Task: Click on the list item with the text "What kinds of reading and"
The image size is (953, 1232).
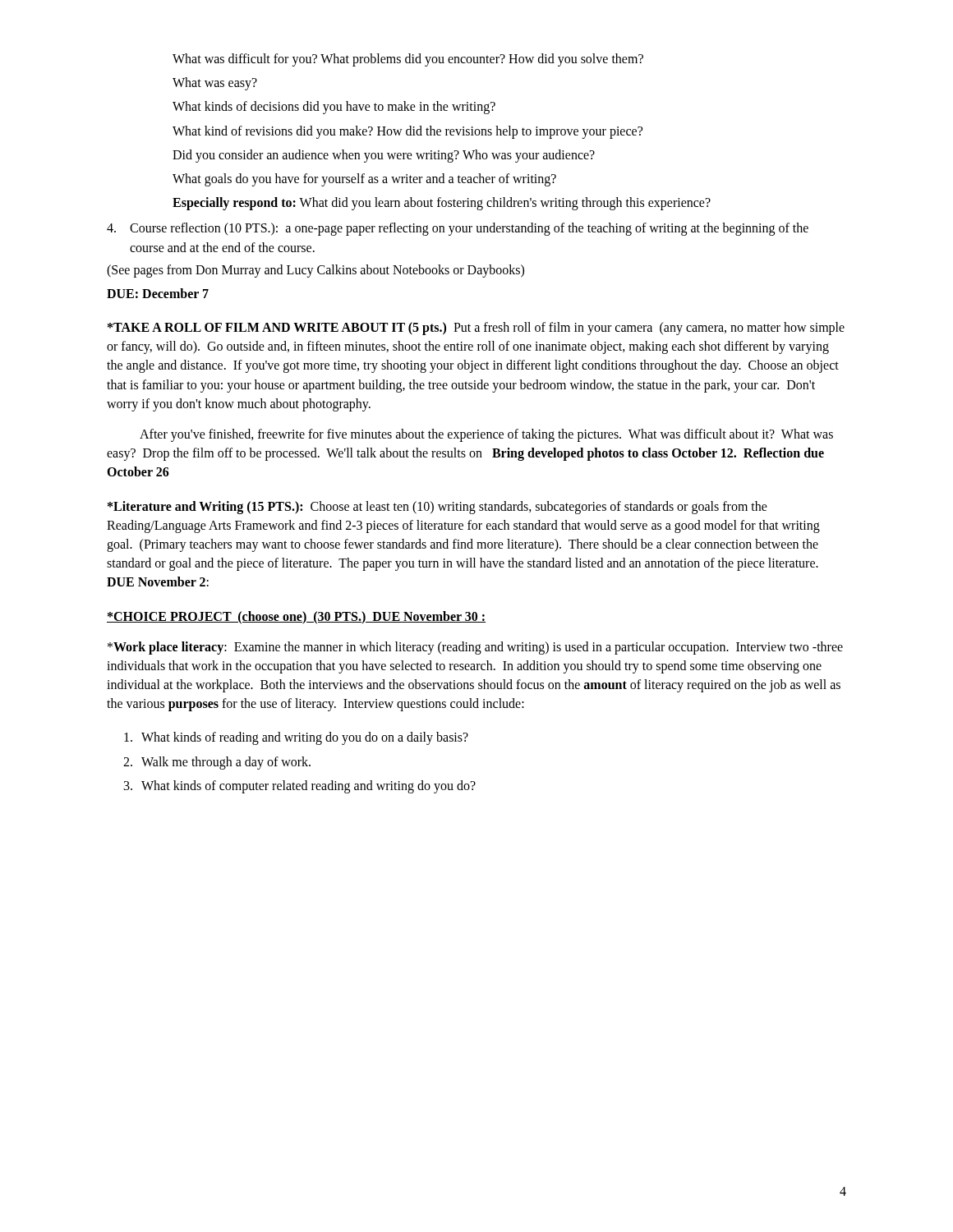Action: tap(296, 738)
